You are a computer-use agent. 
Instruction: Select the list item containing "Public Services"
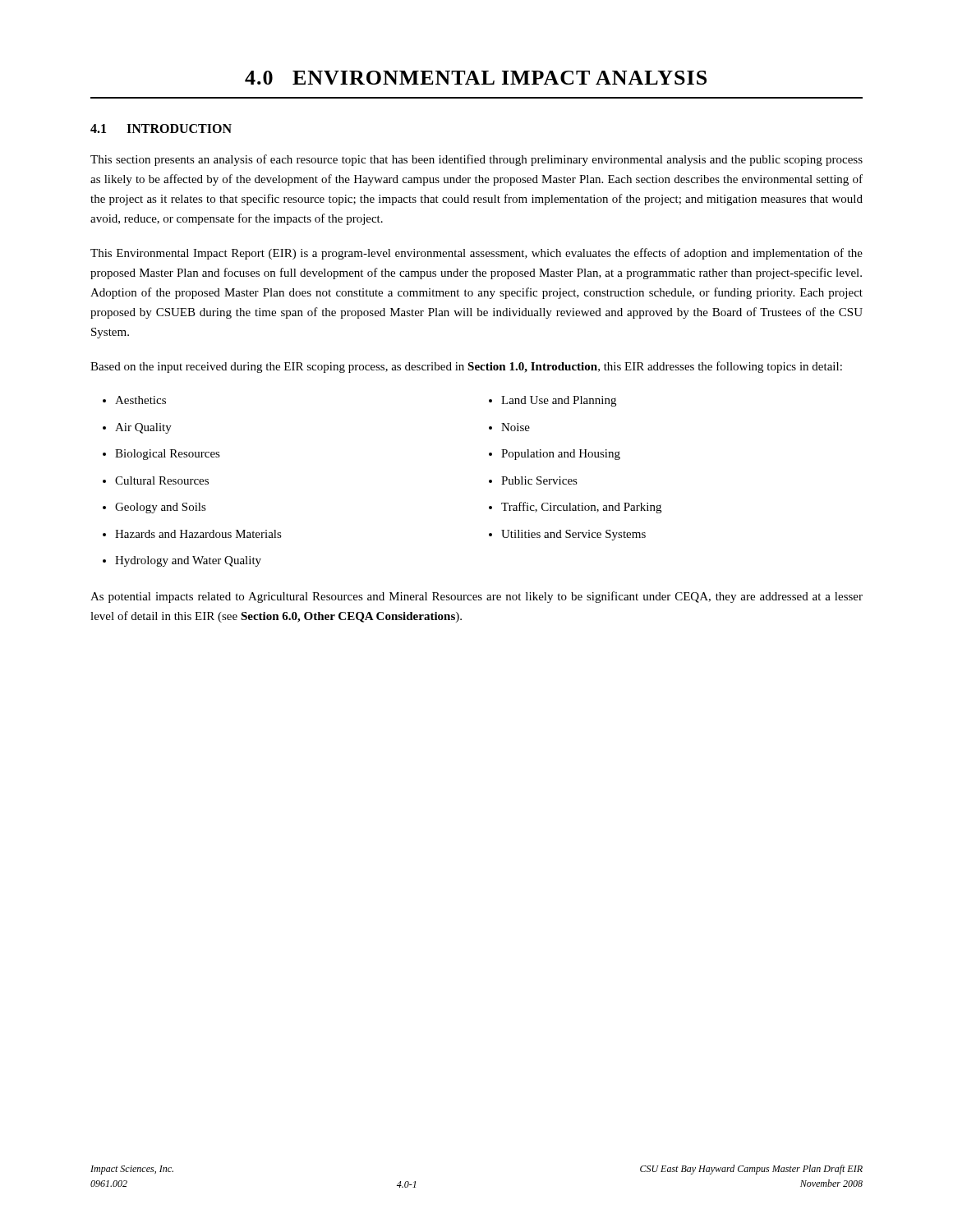point(539,480)
